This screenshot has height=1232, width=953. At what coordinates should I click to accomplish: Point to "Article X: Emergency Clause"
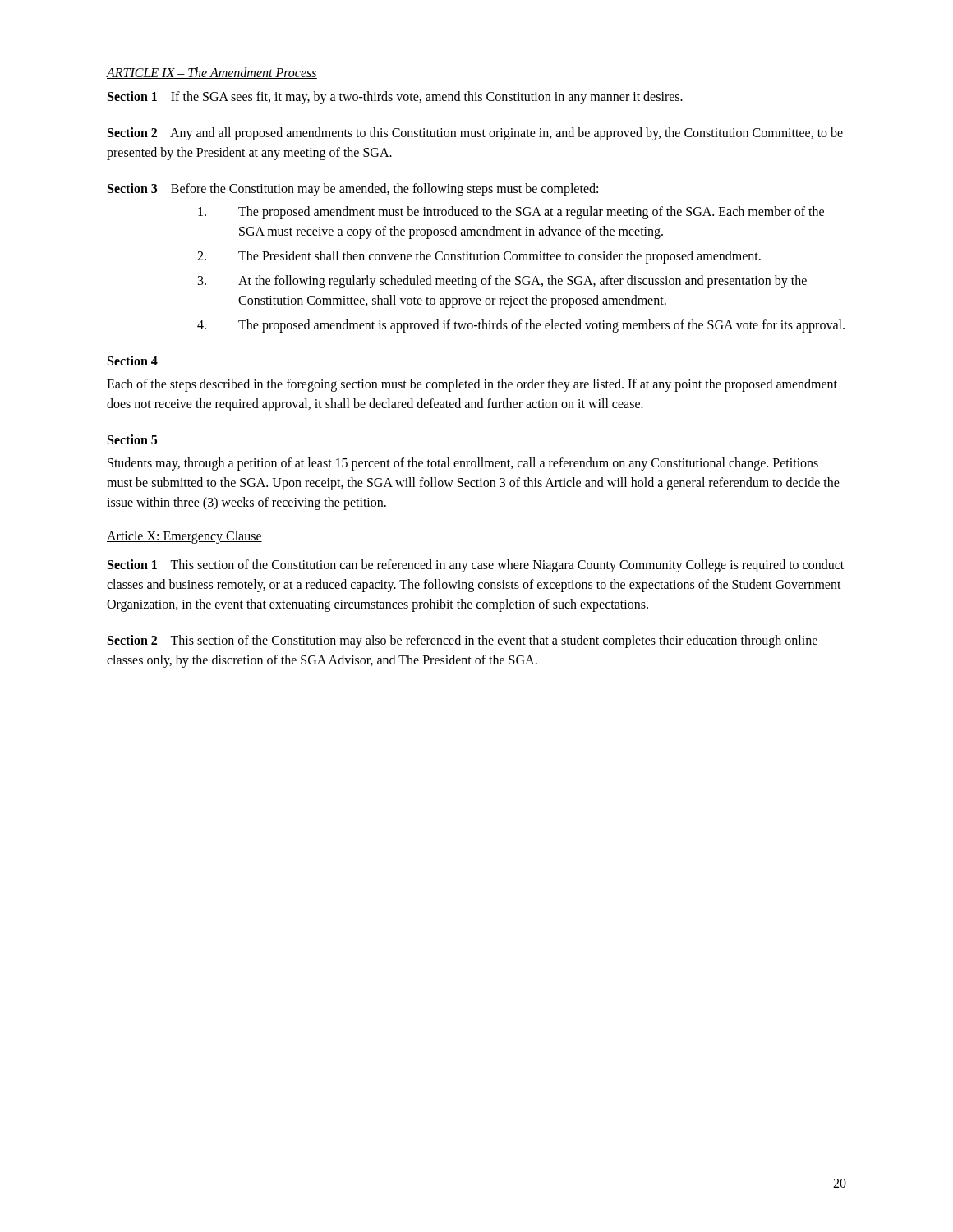(184, 536)
